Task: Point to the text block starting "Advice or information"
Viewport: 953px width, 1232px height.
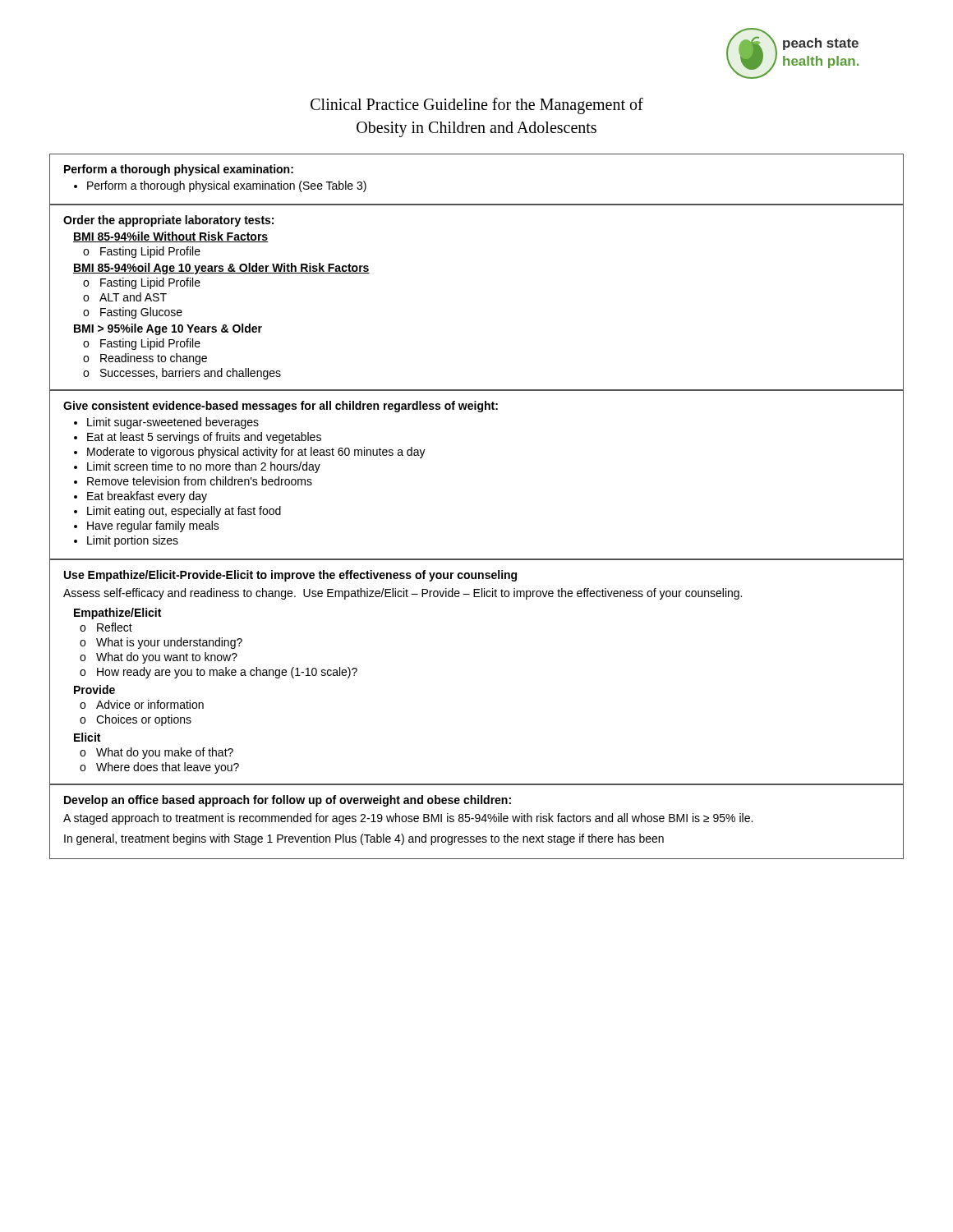Action: tap(150, 705)
